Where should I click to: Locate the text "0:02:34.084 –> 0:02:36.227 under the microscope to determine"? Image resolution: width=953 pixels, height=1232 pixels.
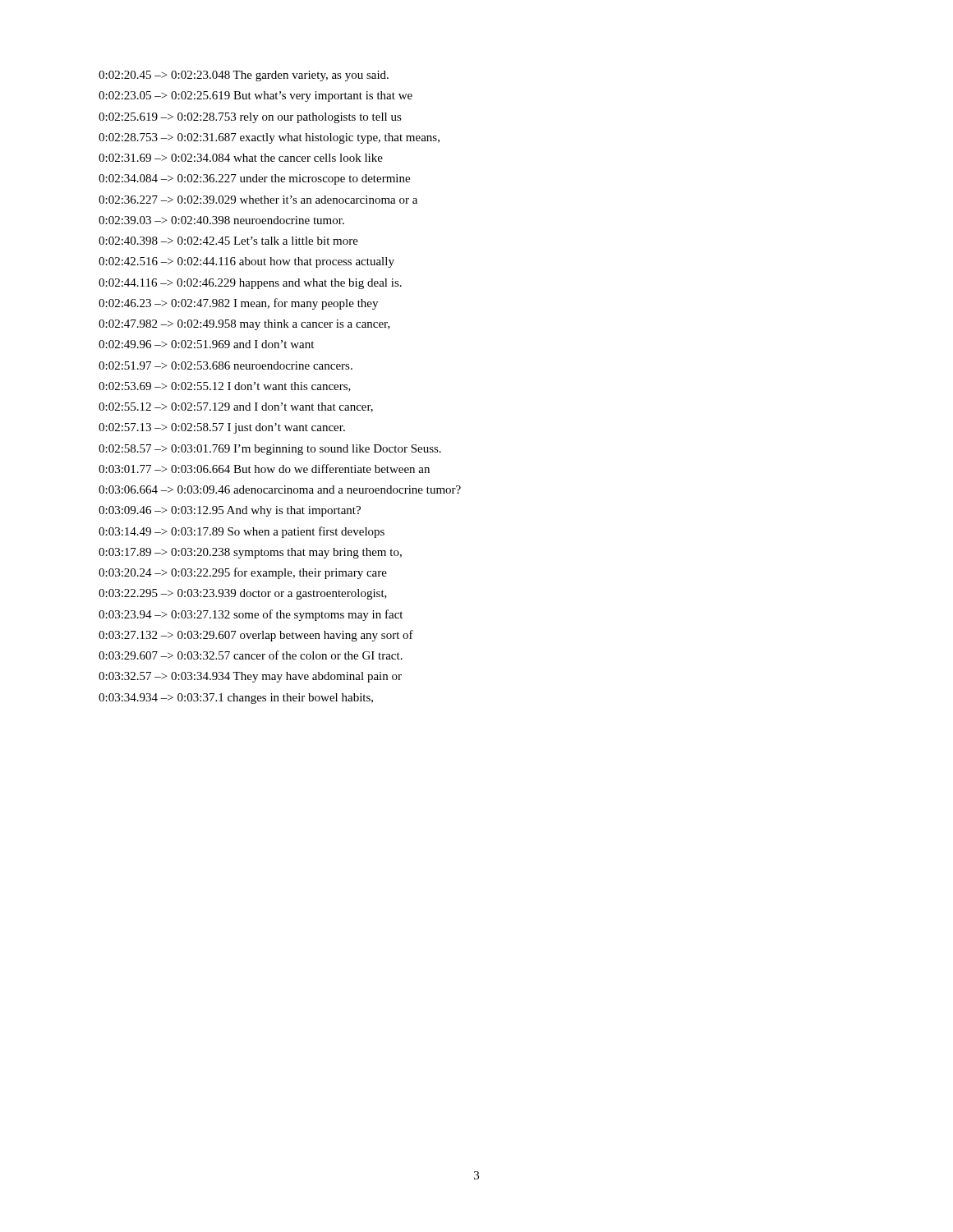(254, 178)
